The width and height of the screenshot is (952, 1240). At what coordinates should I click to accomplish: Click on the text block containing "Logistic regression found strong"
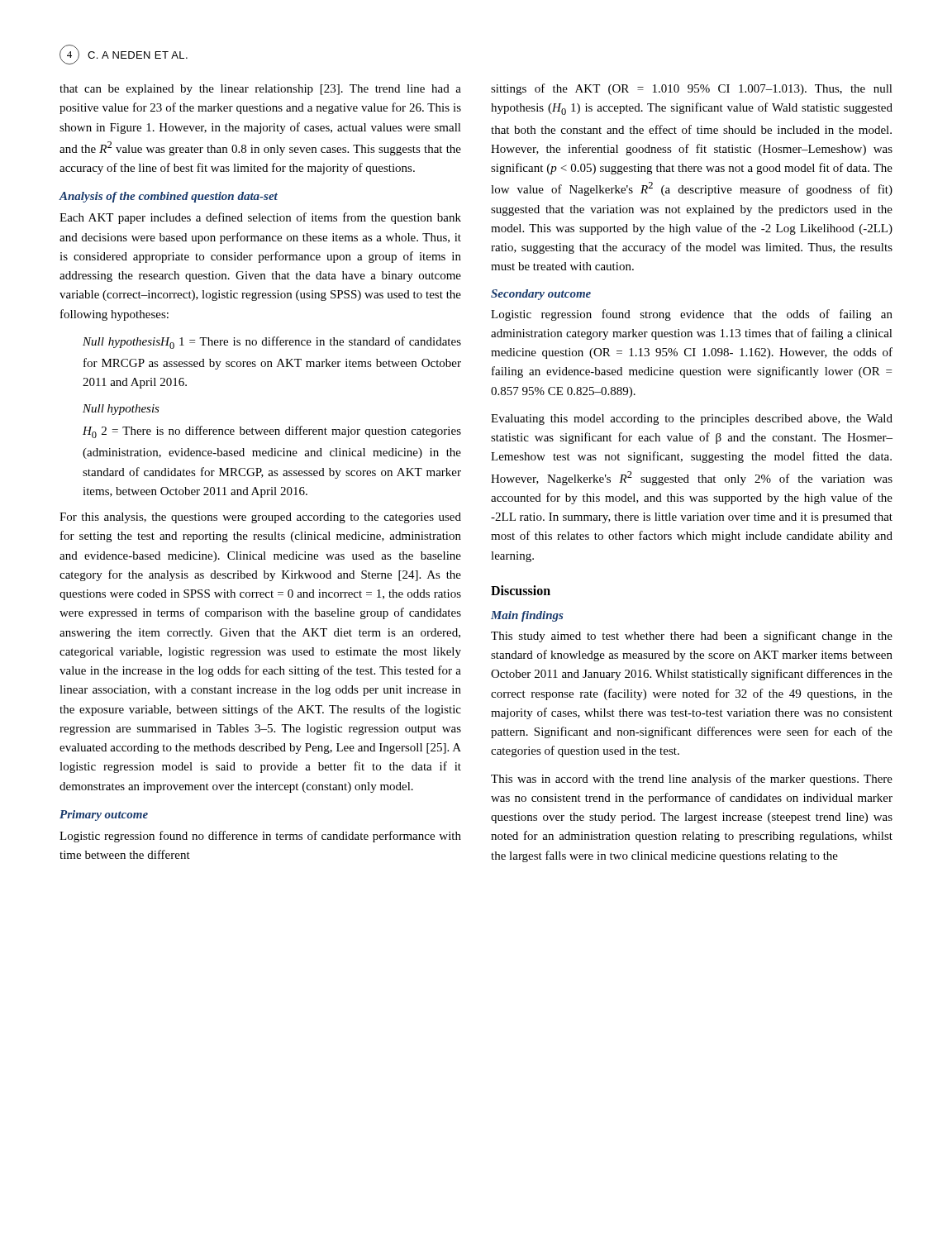pos(692,435)
